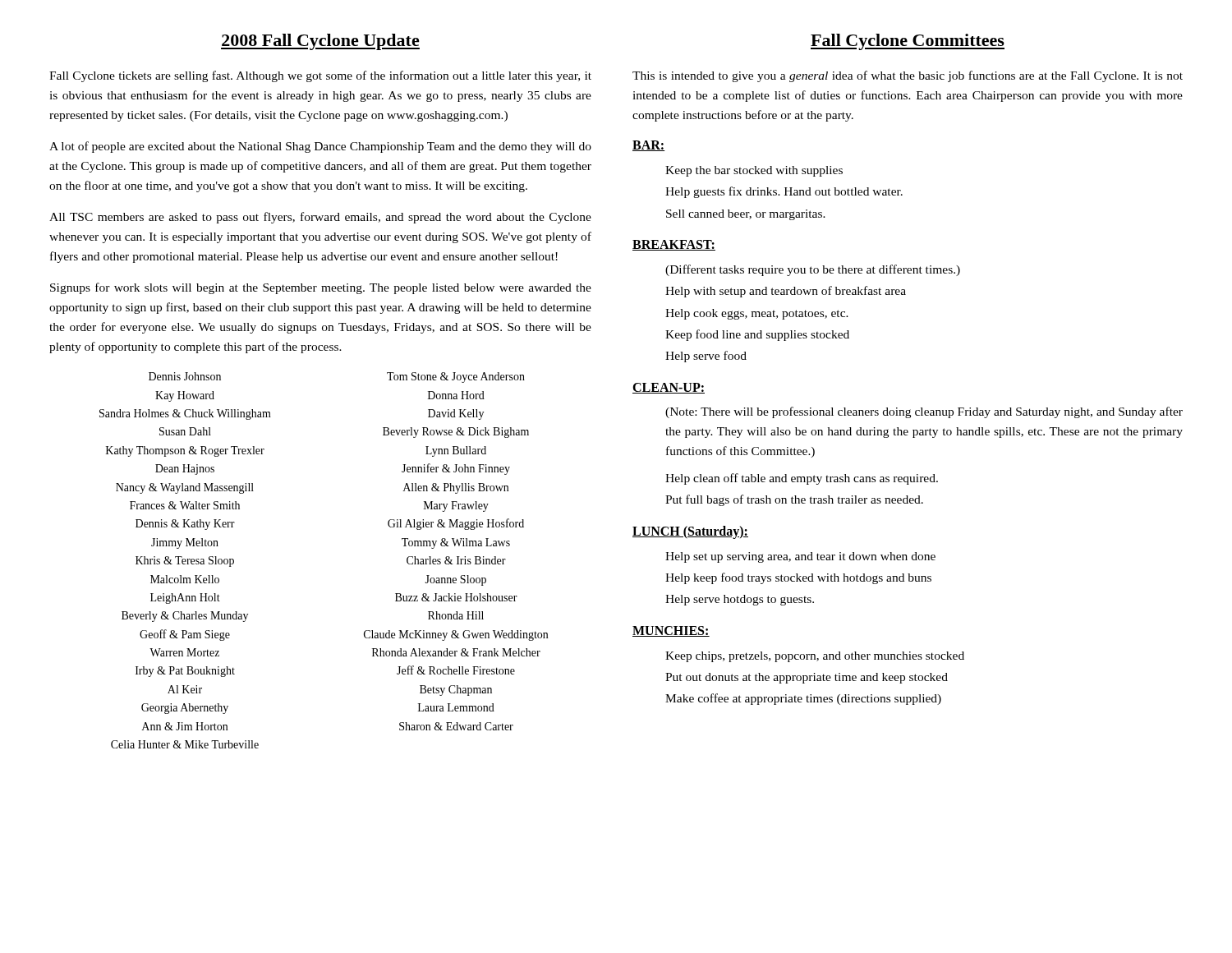Screen dimensions: 953x1232
Task: Find the text starting "Help serve hotdogs to"
Action: (x=740, y=599)
